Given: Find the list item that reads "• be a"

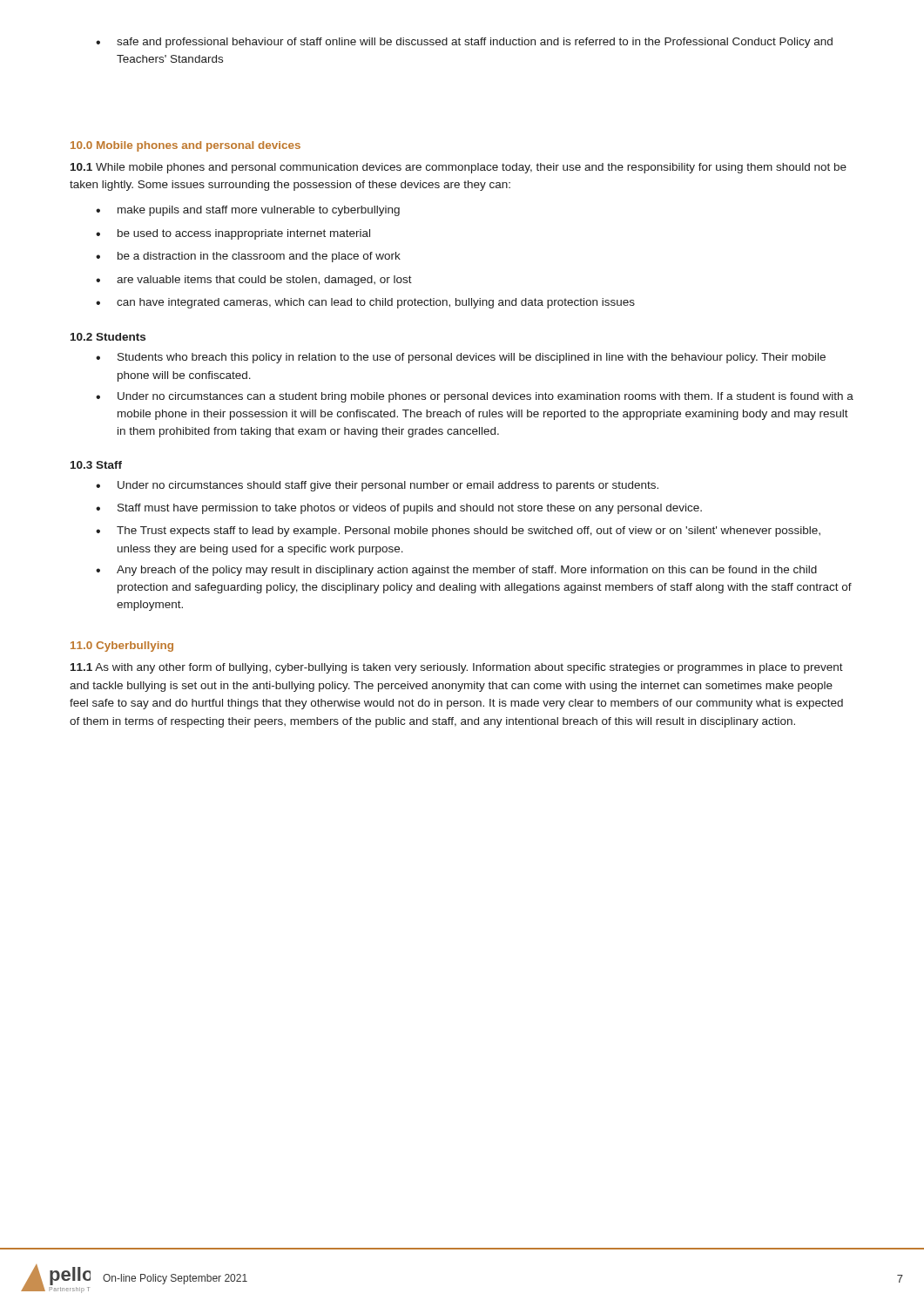Looking at the screenshot, I should click(x=248, y=257).
